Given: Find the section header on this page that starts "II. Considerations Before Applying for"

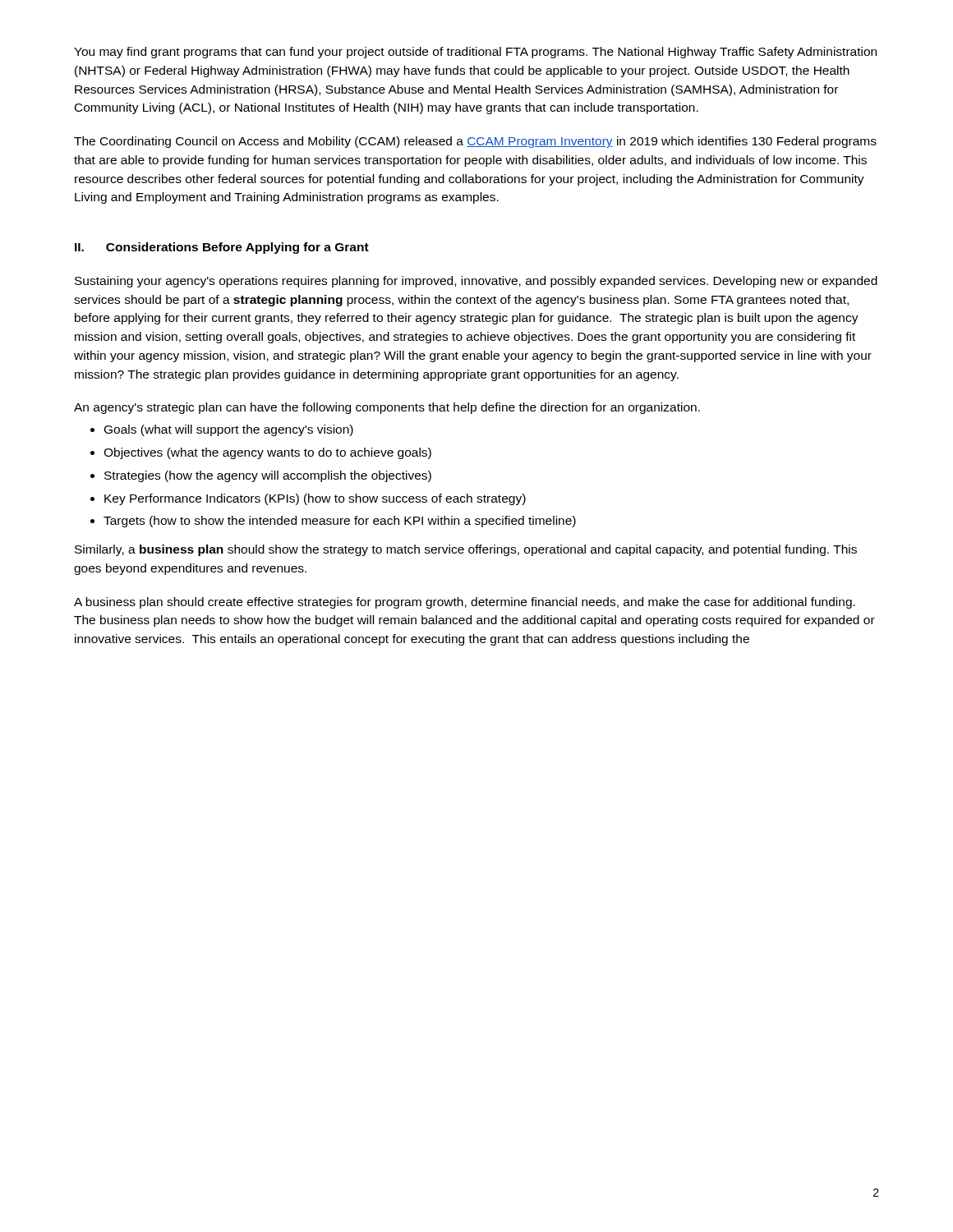Looking at the screenshot, I should (x=221, y=247).
